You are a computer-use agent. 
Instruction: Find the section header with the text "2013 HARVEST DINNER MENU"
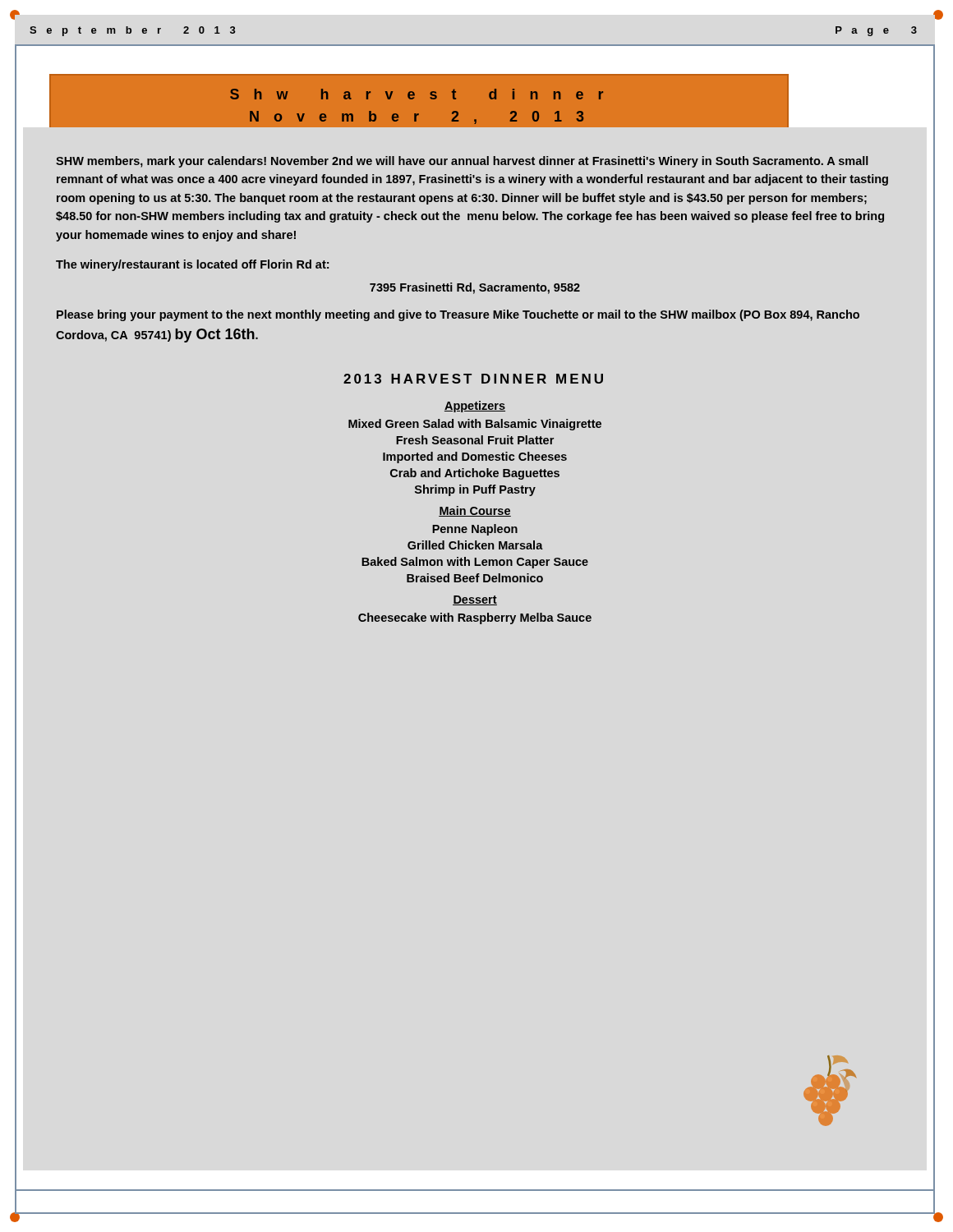coord(475,379)
